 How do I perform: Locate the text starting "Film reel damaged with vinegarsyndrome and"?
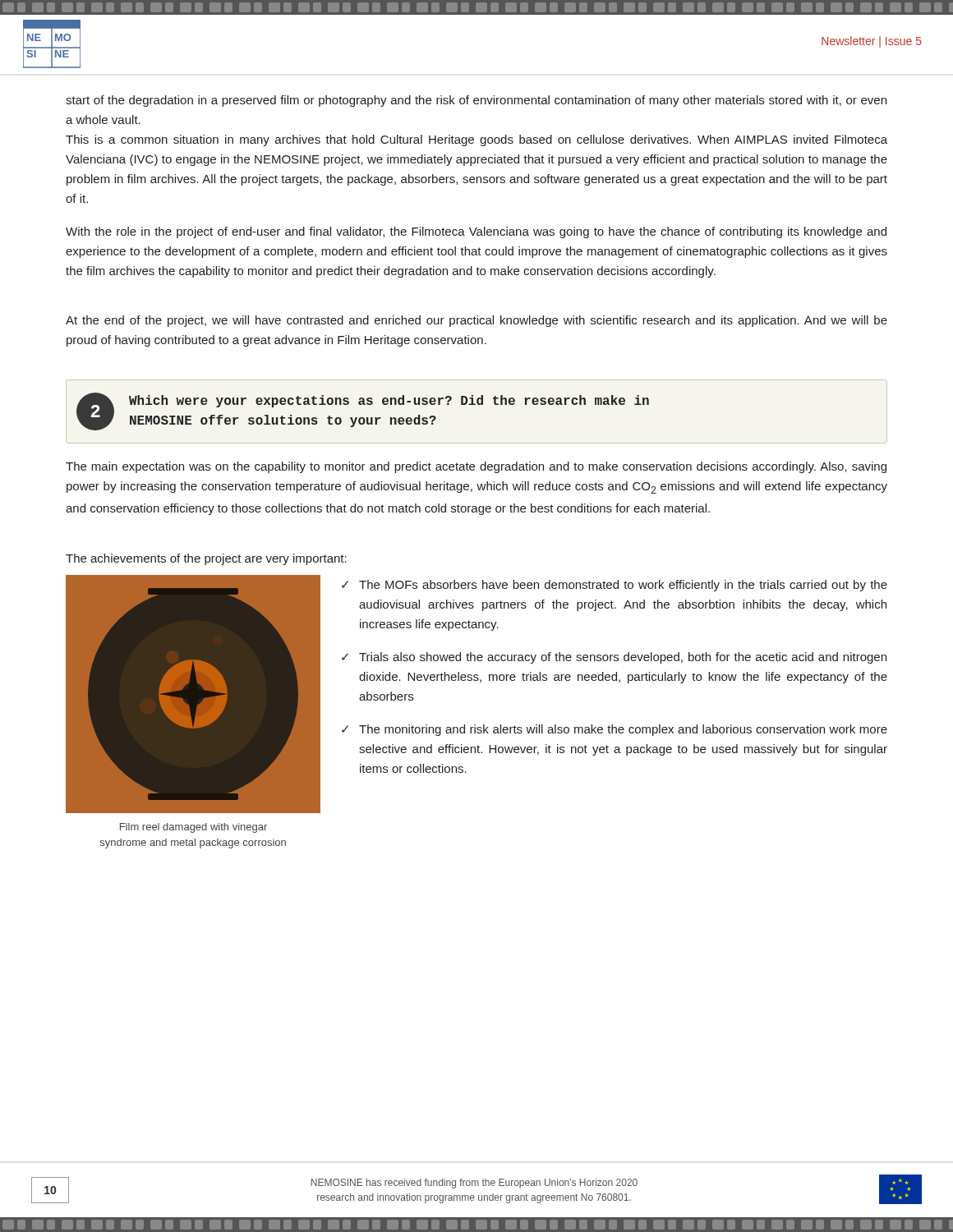coord(193,834)
